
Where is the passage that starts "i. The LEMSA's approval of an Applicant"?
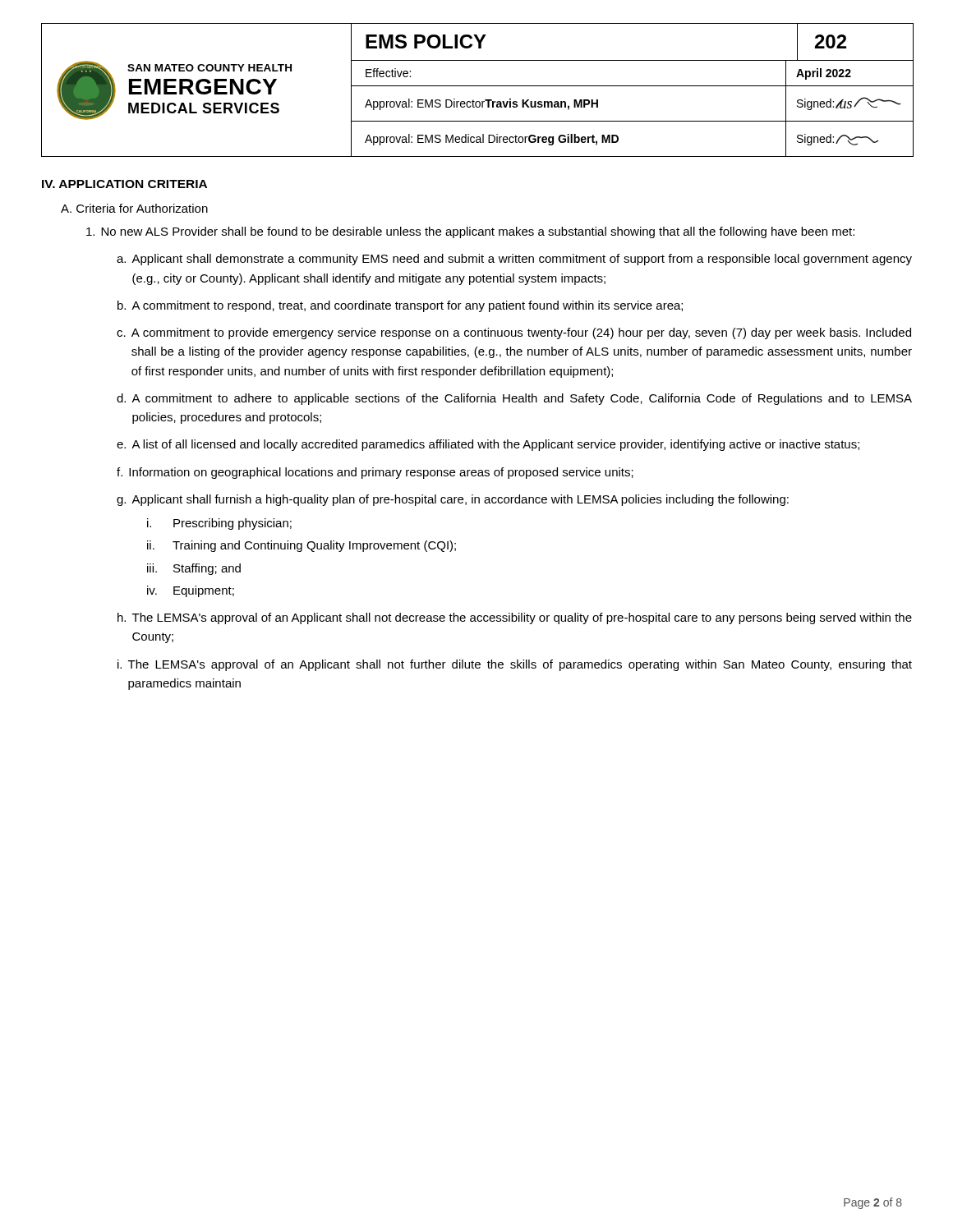[x=514, y=673]
